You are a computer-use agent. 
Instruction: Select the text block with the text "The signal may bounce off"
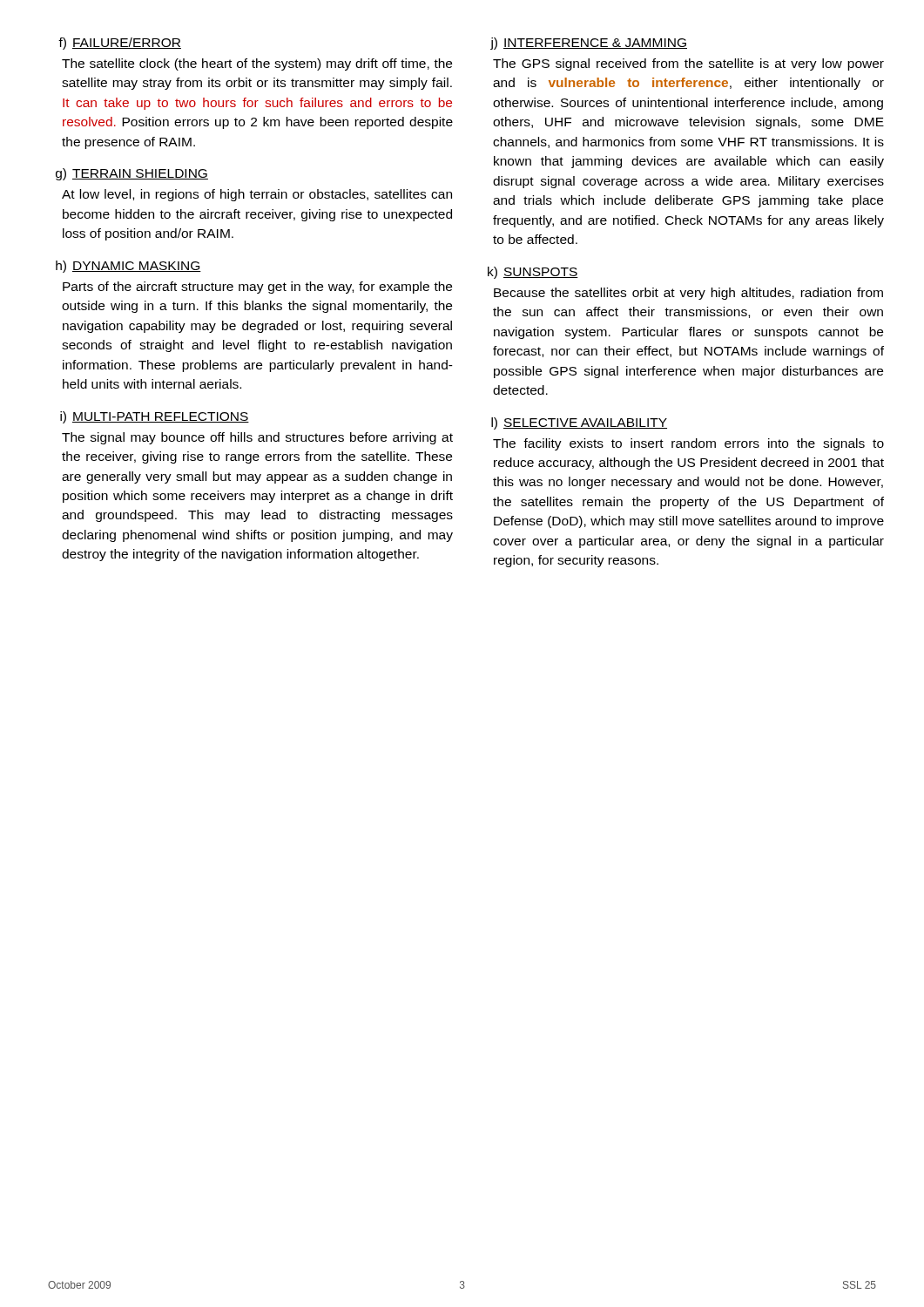coord(257,495)
